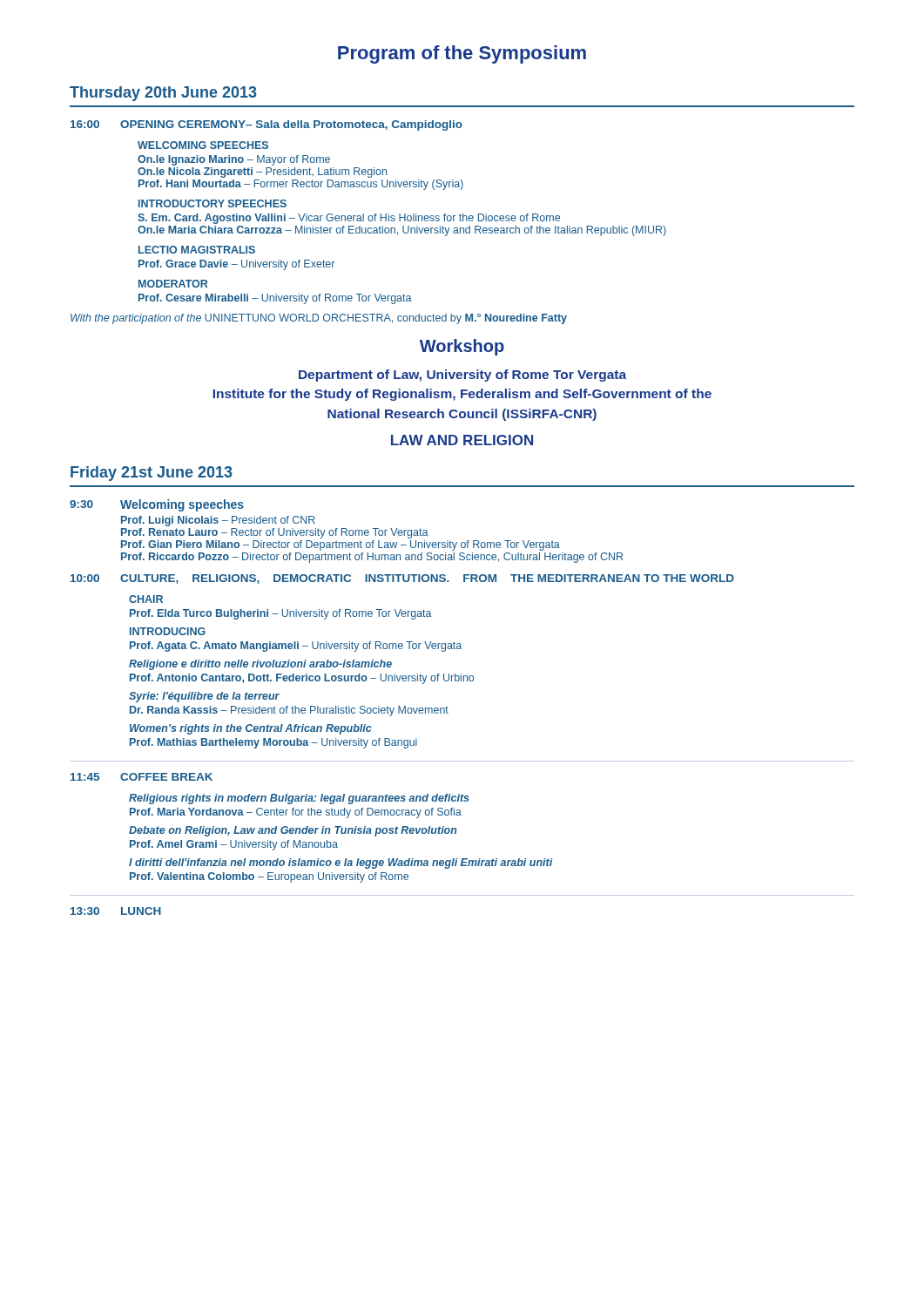Find the section header on this page that starts "Thursday 20th June"
The height and width of the screenshot is (1307, 924).
point(163,92)
